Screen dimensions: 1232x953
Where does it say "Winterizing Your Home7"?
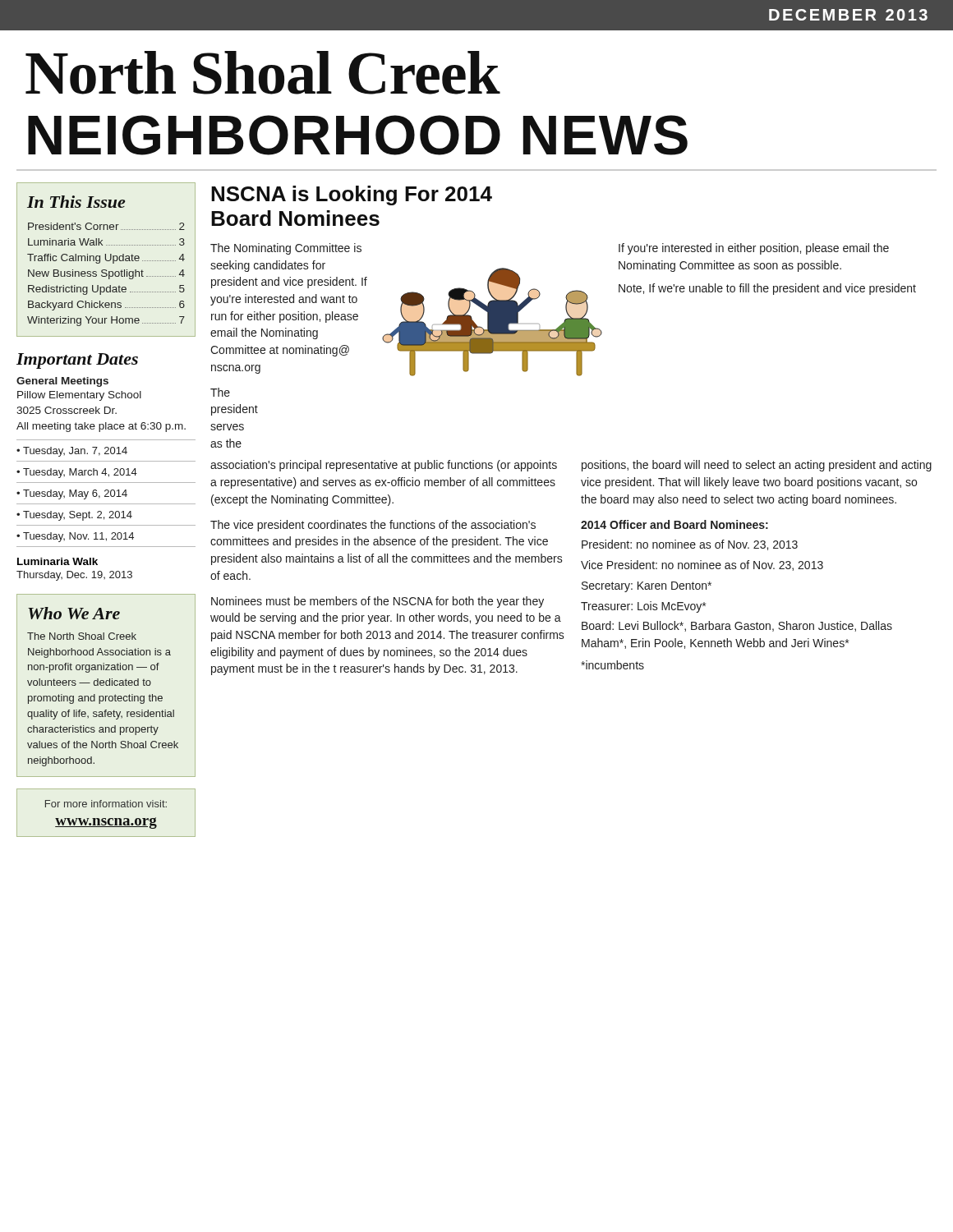tap(106, 320)
